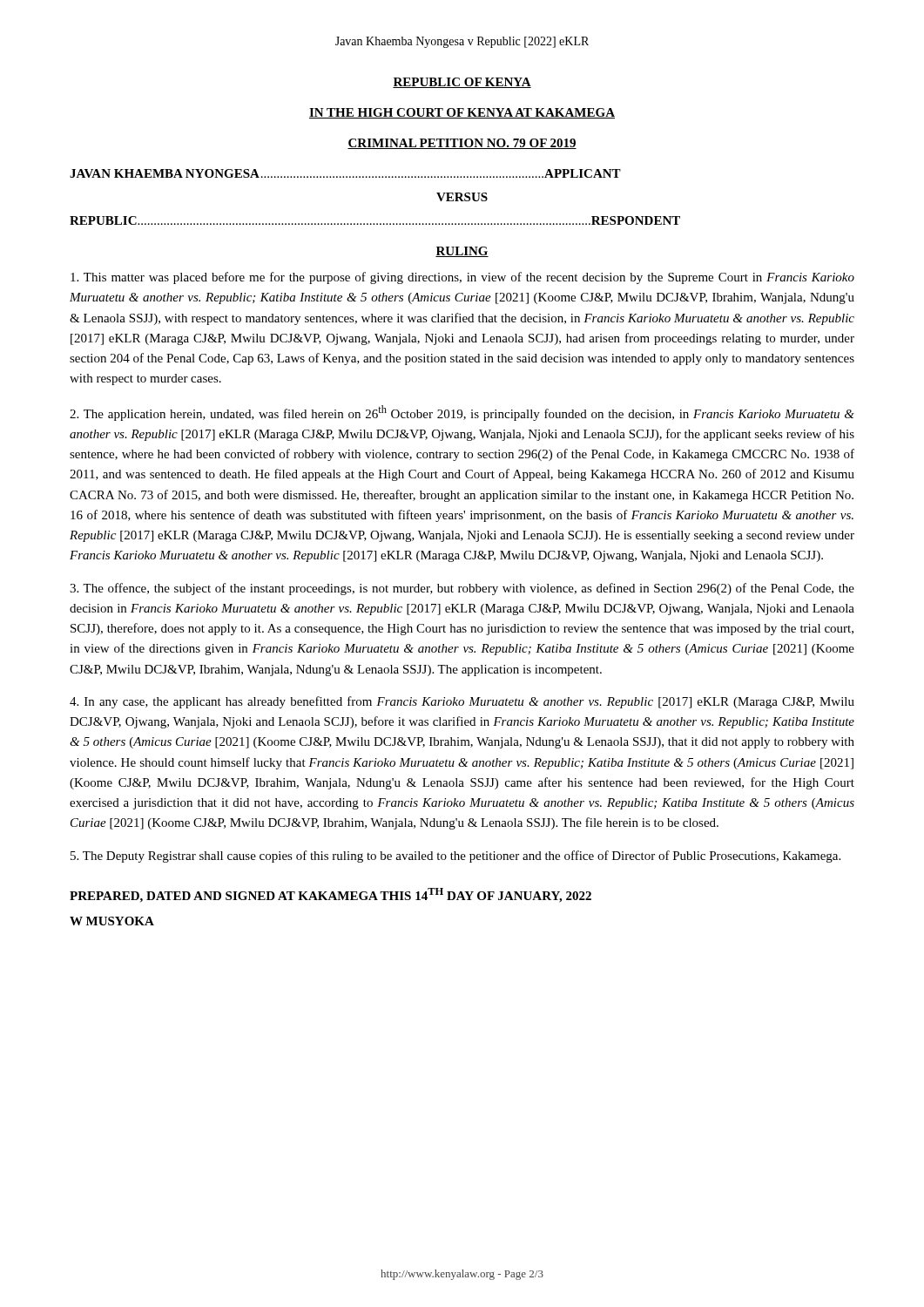Image resolution: width=924 pixels, height=1307 pixels.
Task: Find the text that says "JAVAN KHAEMBA NYONGESA.......................................................................................APPLICANT"
Action: click(345, 173)
